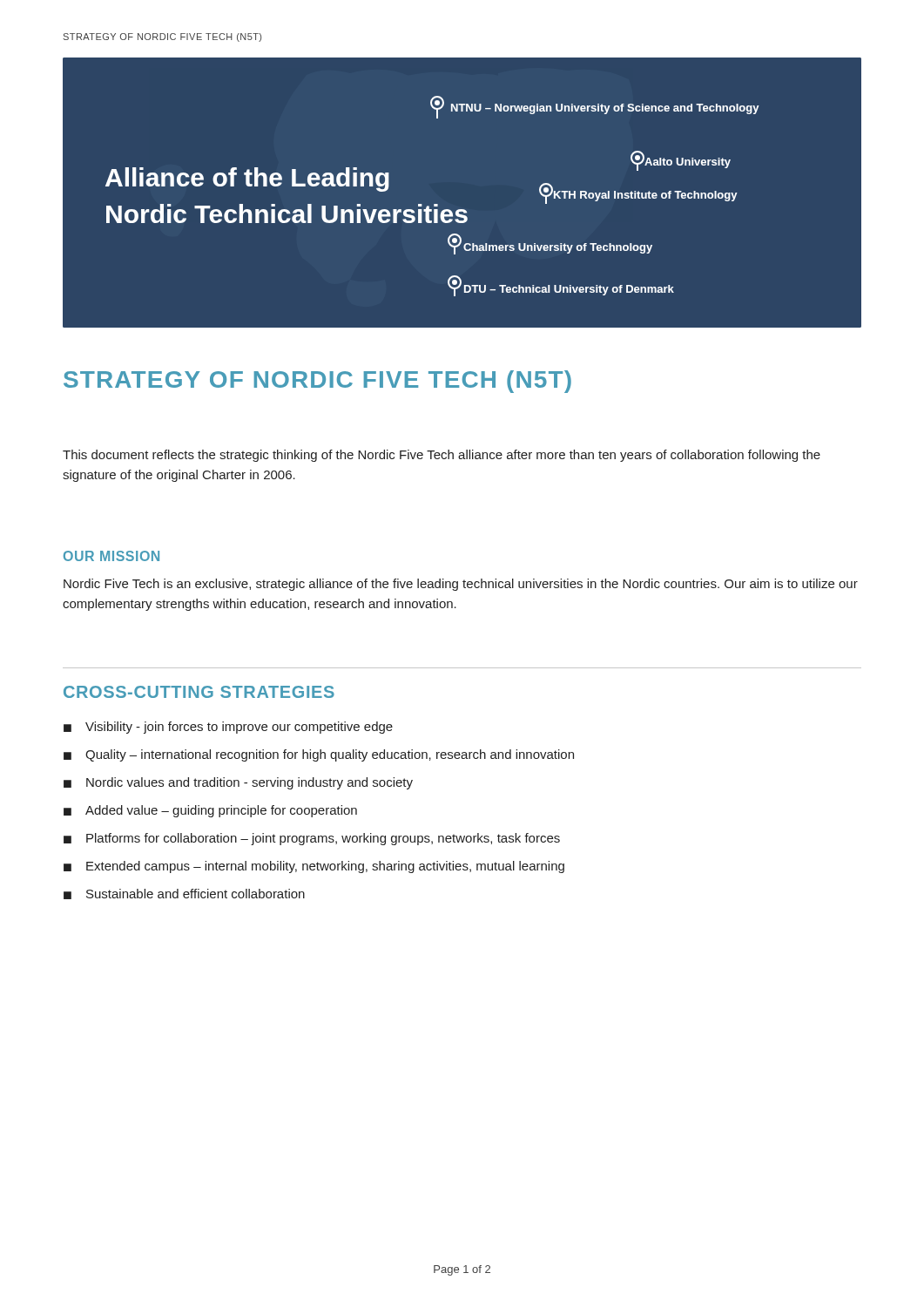Find the block on this page that starts "■ Added value – guiding"
Viewport: 924px width, 1307px height.
(210, 812)
